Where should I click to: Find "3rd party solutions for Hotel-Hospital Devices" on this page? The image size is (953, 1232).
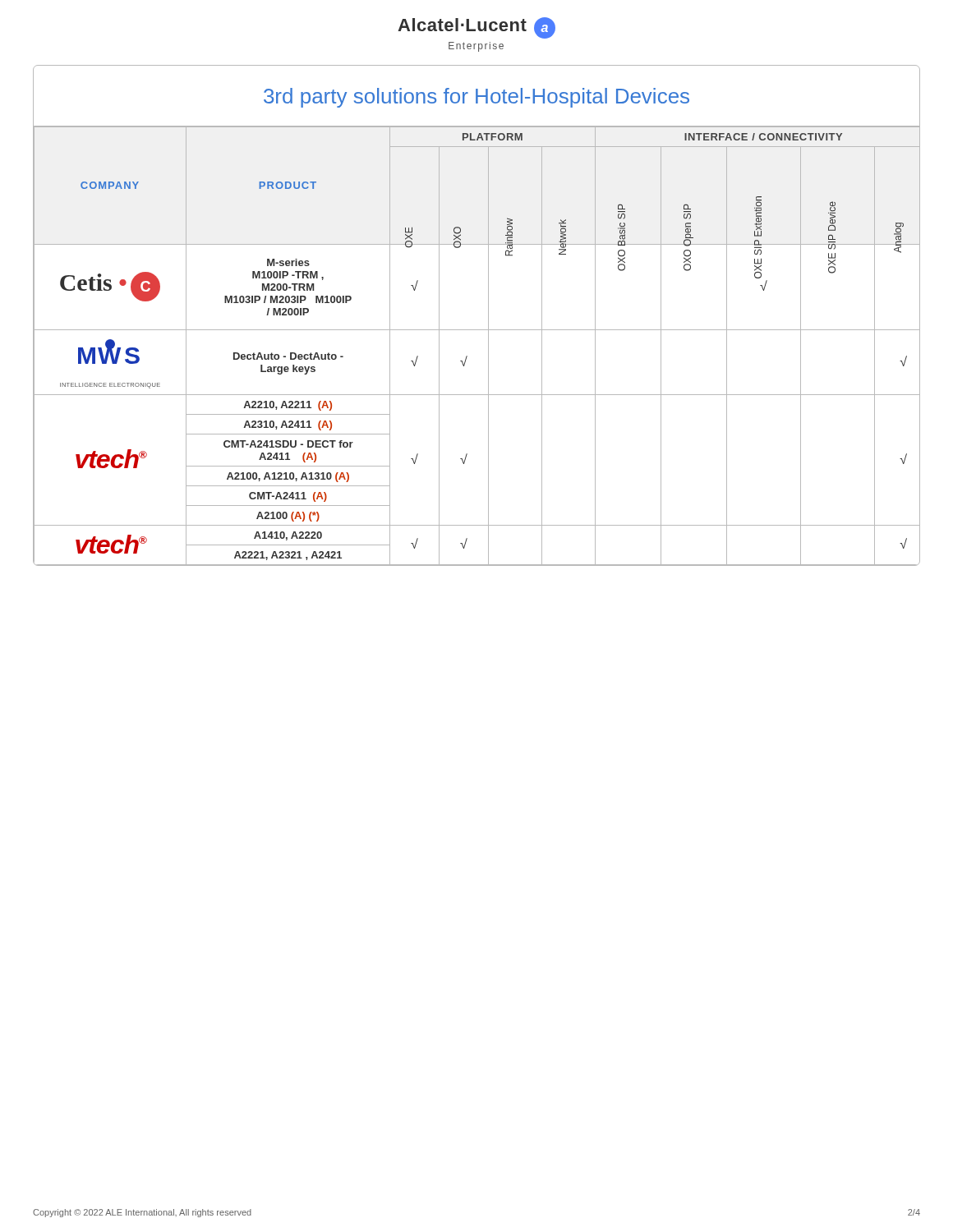[x=476, y=96]
